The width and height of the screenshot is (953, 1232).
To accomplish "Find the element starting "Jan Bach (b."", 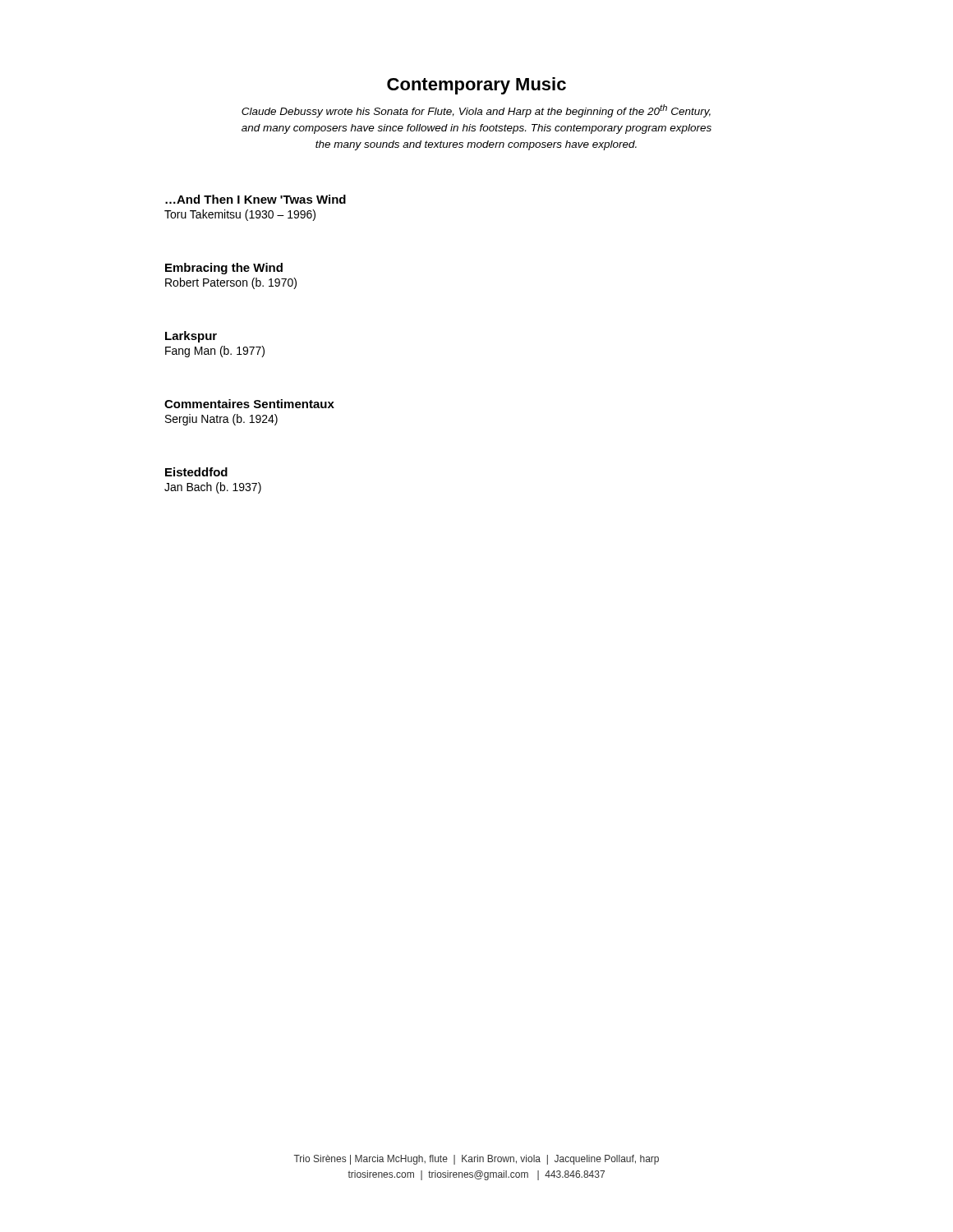I will (x=213, y=488).
